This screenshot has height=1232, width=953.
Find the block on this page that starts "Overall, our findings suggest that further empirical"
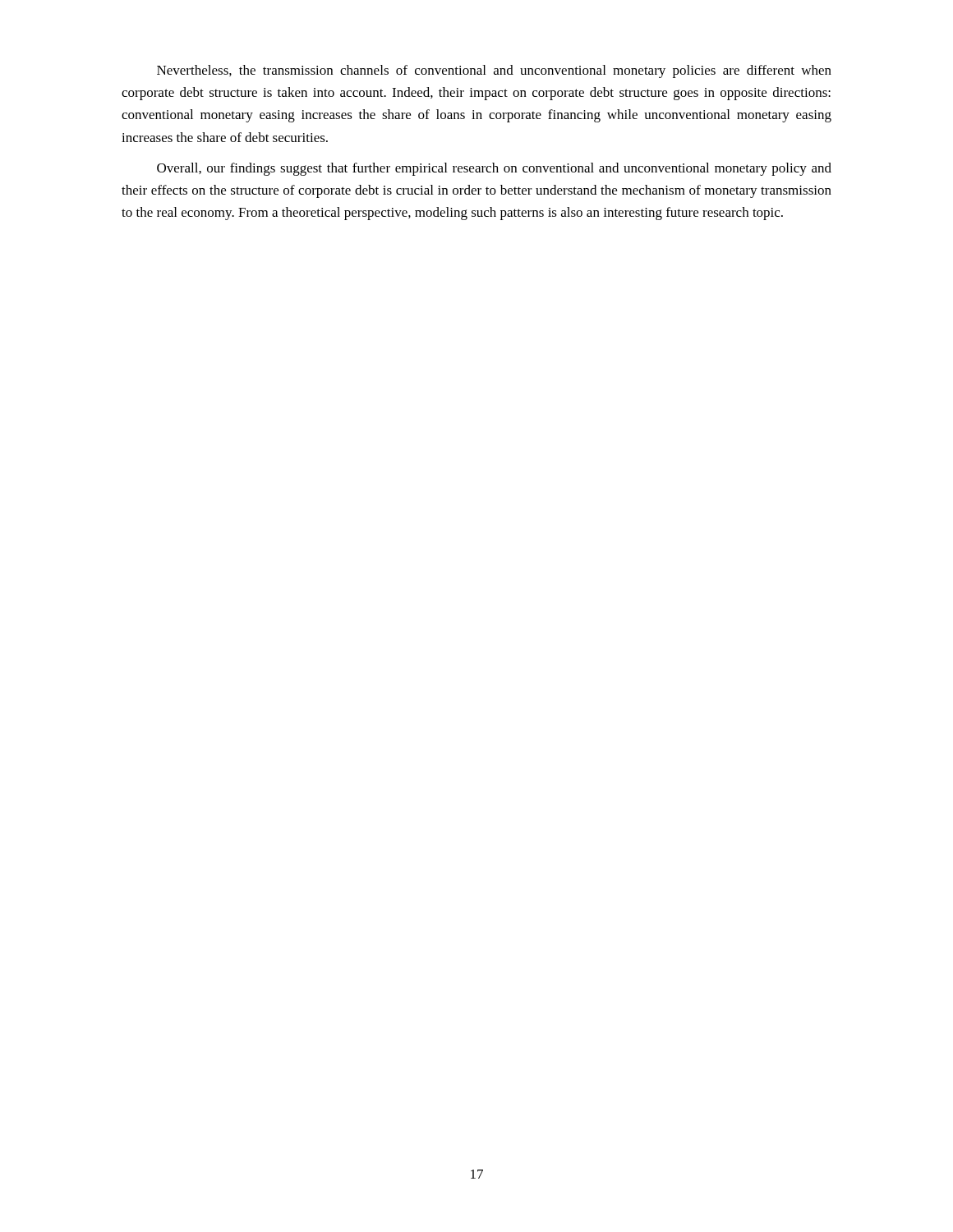(476, 190)
